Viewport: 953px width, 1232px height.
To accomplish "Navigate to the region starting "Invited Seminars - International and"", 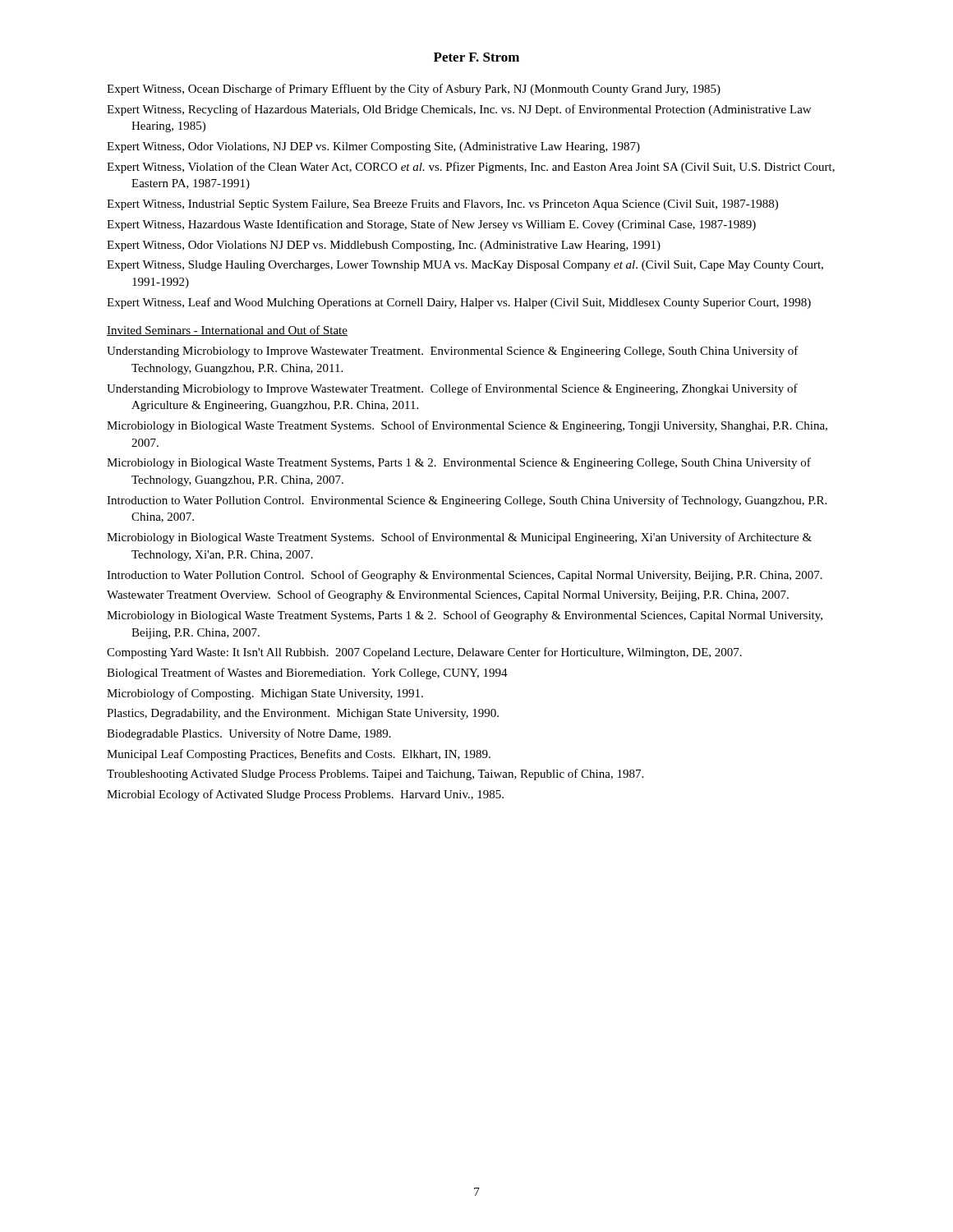I will pyautogui.click(x=227, y=330).
